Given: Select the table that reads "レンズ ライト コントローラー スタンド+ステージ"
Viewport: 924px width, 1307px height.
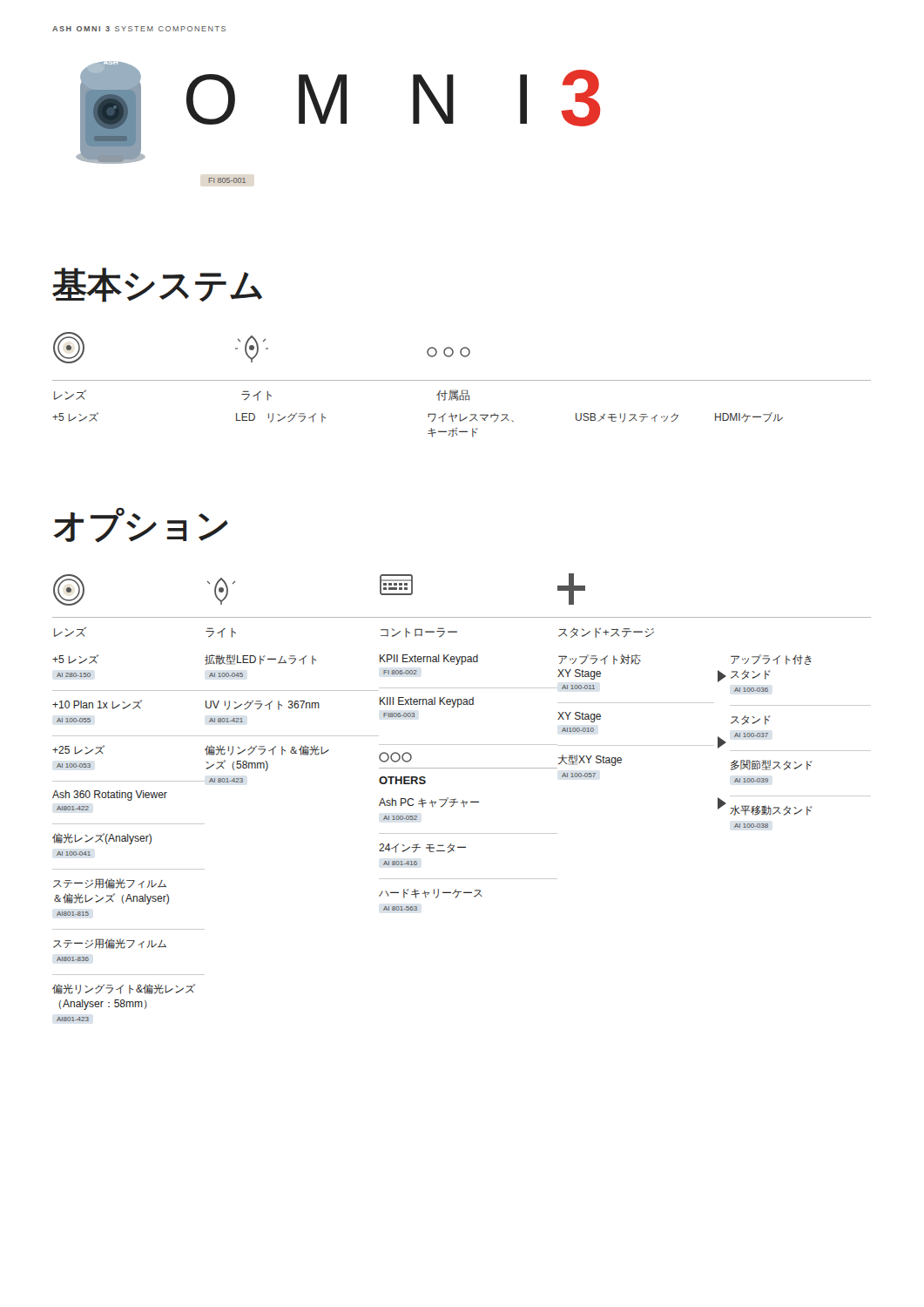Looking at the screenshot, I should tap(462, 804).
